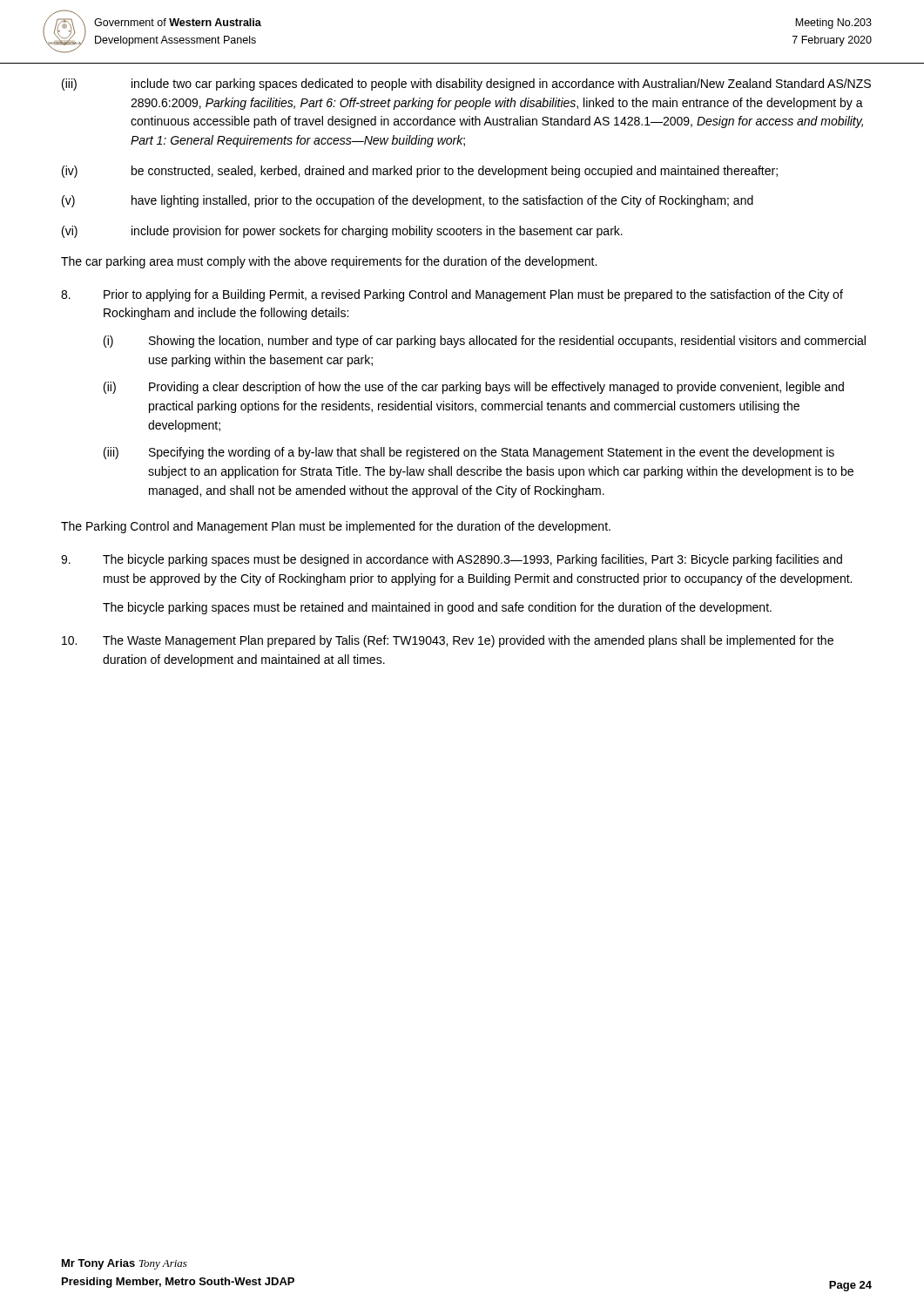Select the passage starting "10. The Waste Management Plan prepared"
This screenshot has height=1307, width=924.
pos(466,651)
